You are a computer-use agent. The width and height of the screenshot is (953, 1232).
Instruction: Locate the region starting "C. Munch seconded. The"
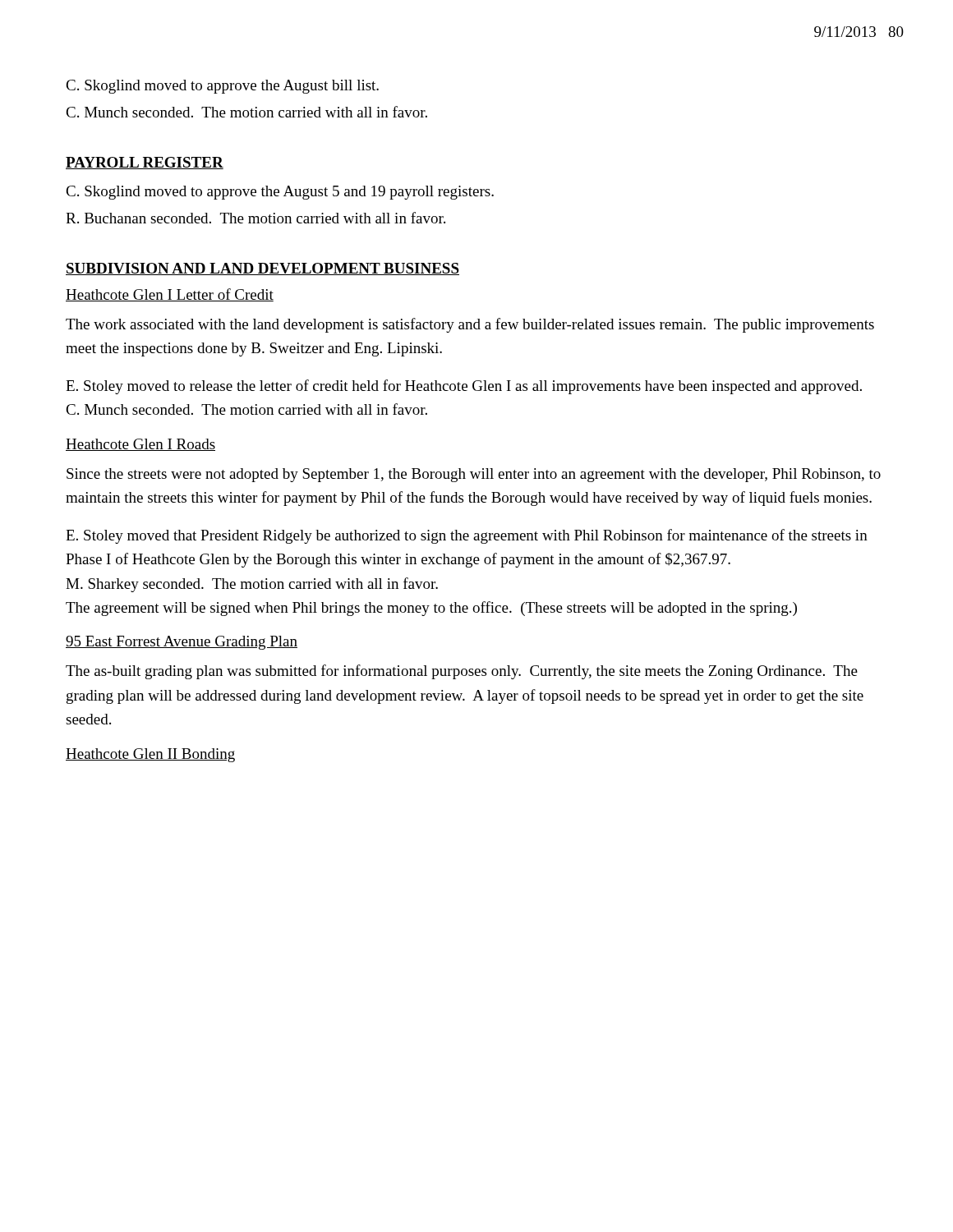(247, 112)
